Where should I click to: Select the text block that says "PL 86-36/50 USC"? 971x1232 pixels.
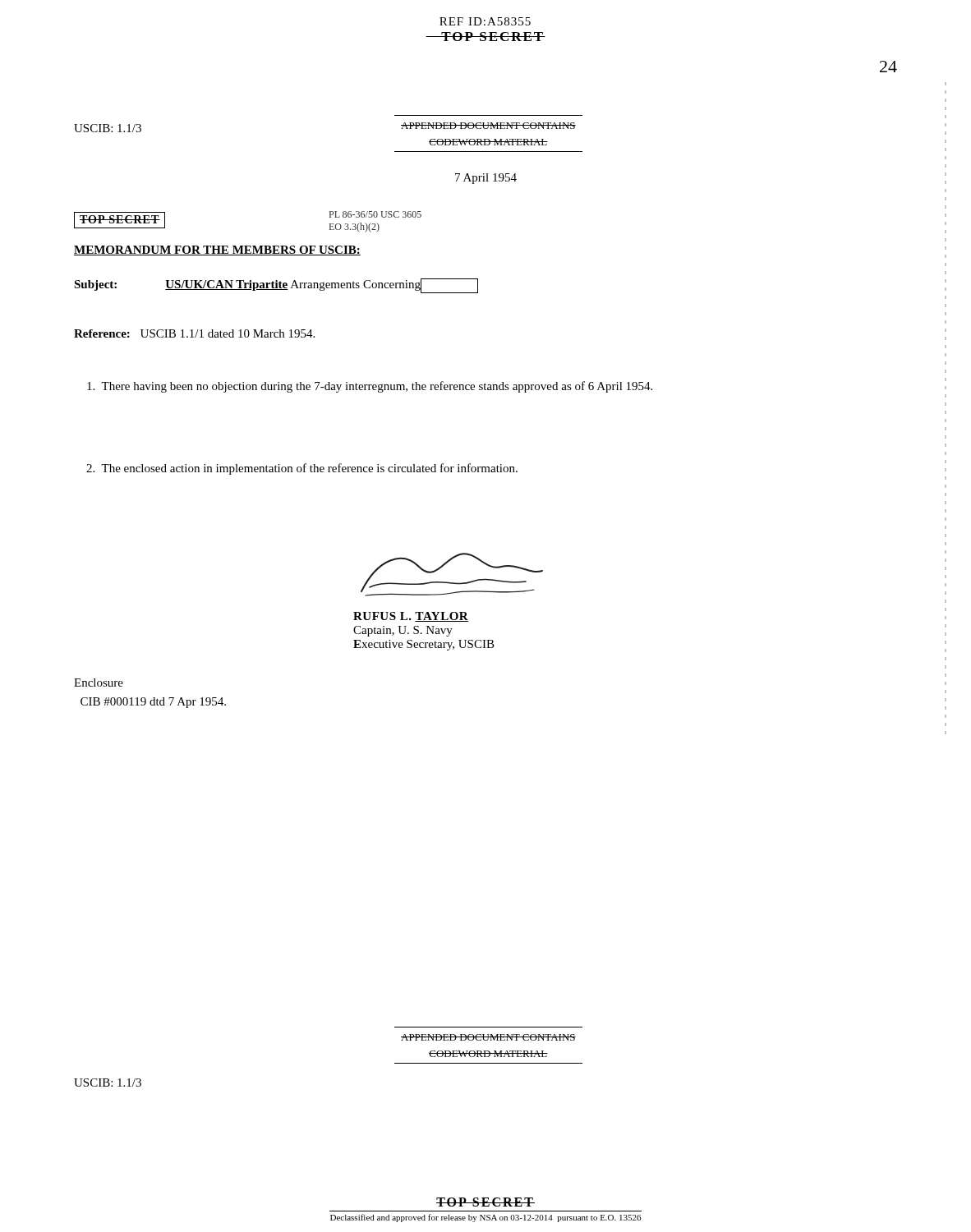click(375, 221)
